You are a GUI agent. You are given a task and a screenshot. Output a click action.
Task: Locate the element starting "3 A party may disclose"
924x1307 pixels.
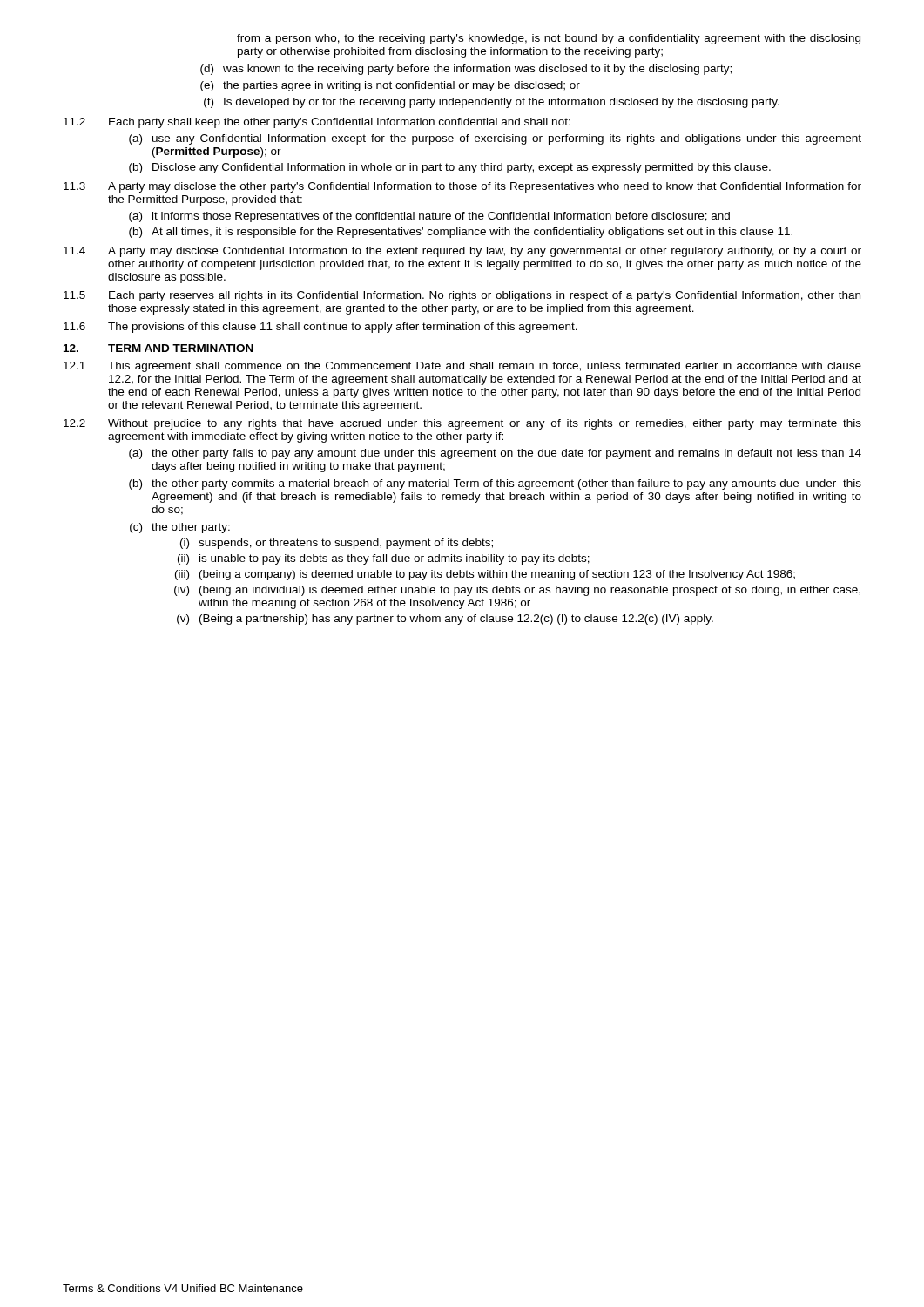(462, 210)
